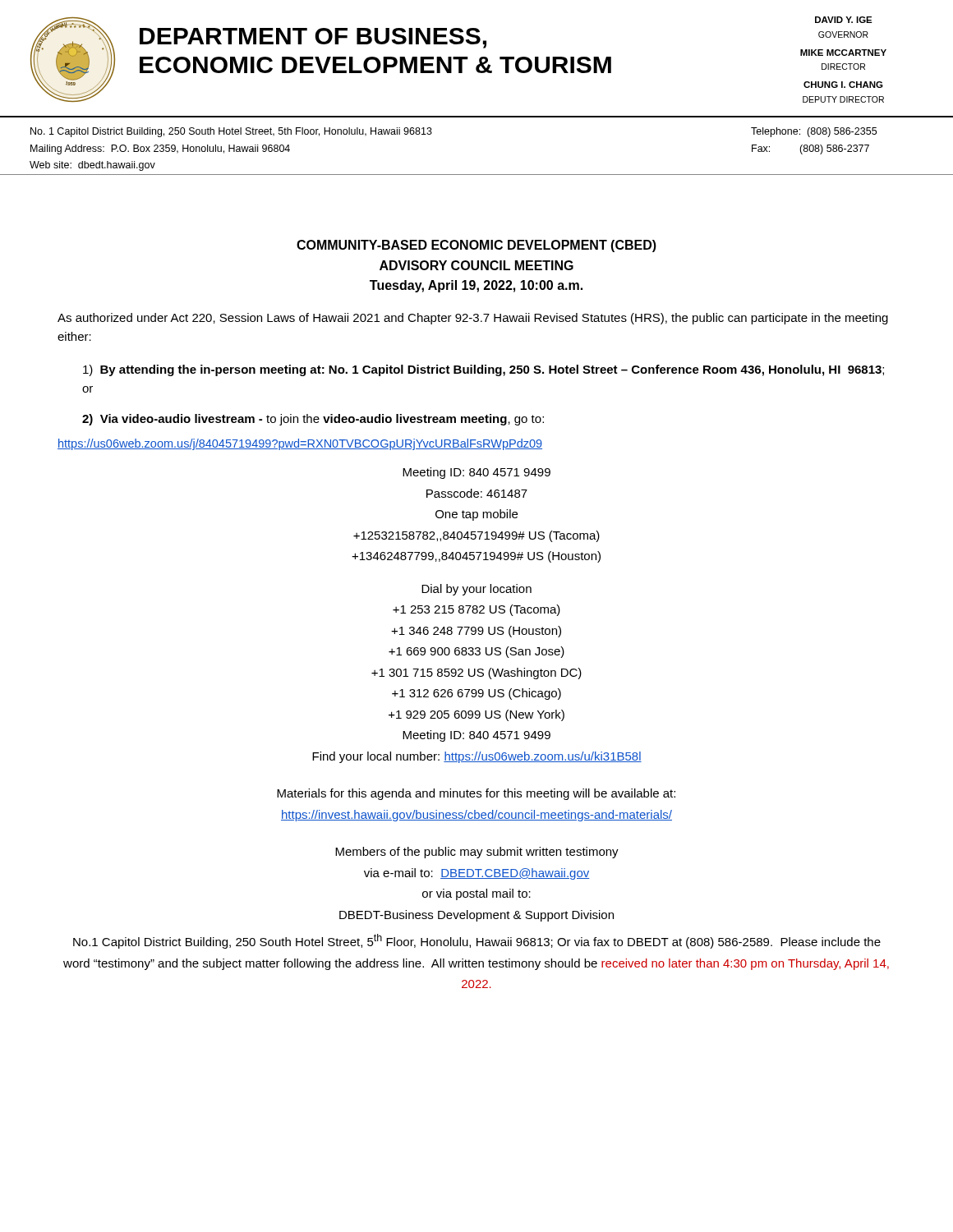Locate the block of text that opens with "No.1 Capitol District Building,"
Screen dimensions: 1232x953
(476, 962)
